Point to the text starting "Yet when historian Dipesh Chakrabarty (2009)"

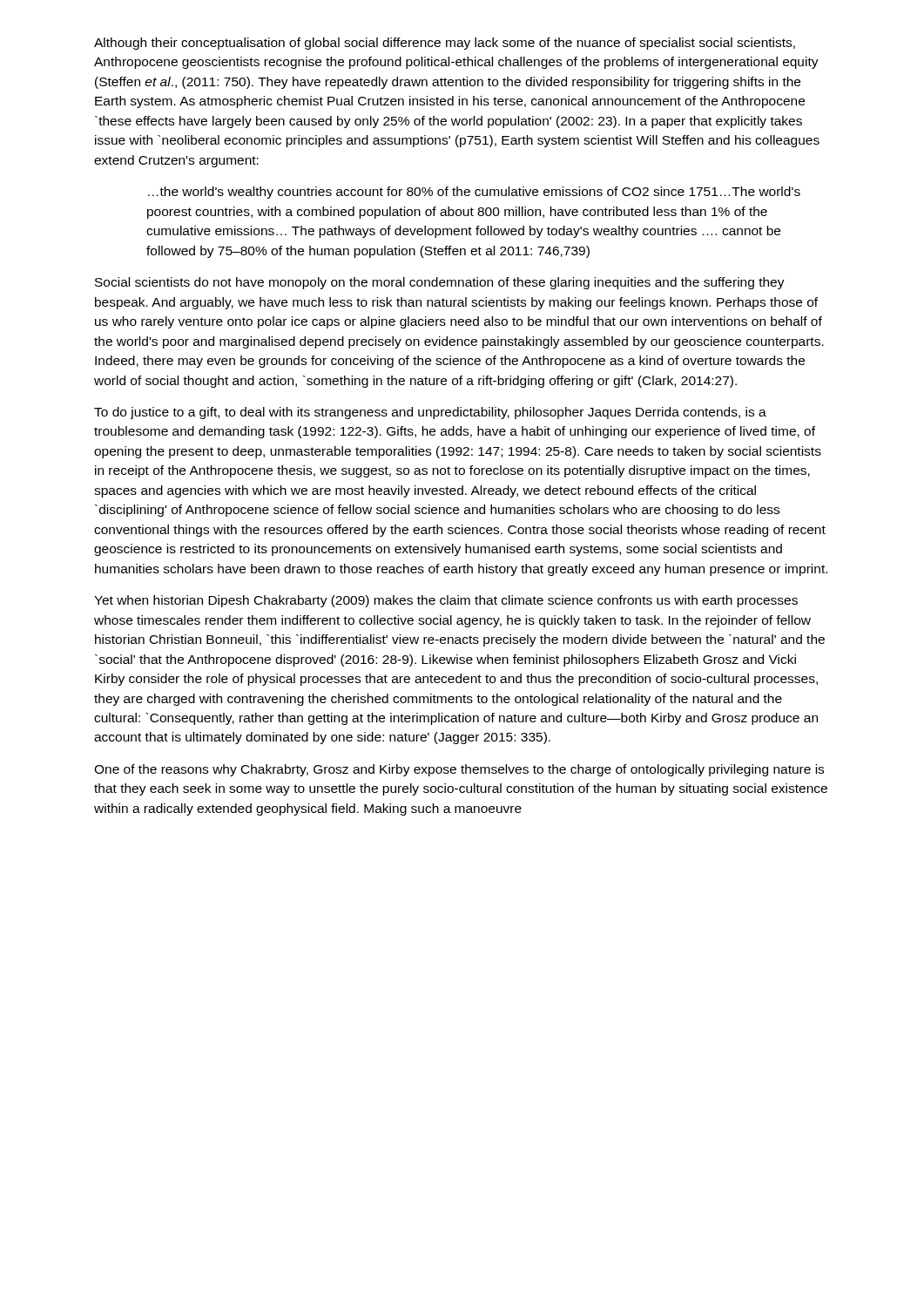point(462,669)
